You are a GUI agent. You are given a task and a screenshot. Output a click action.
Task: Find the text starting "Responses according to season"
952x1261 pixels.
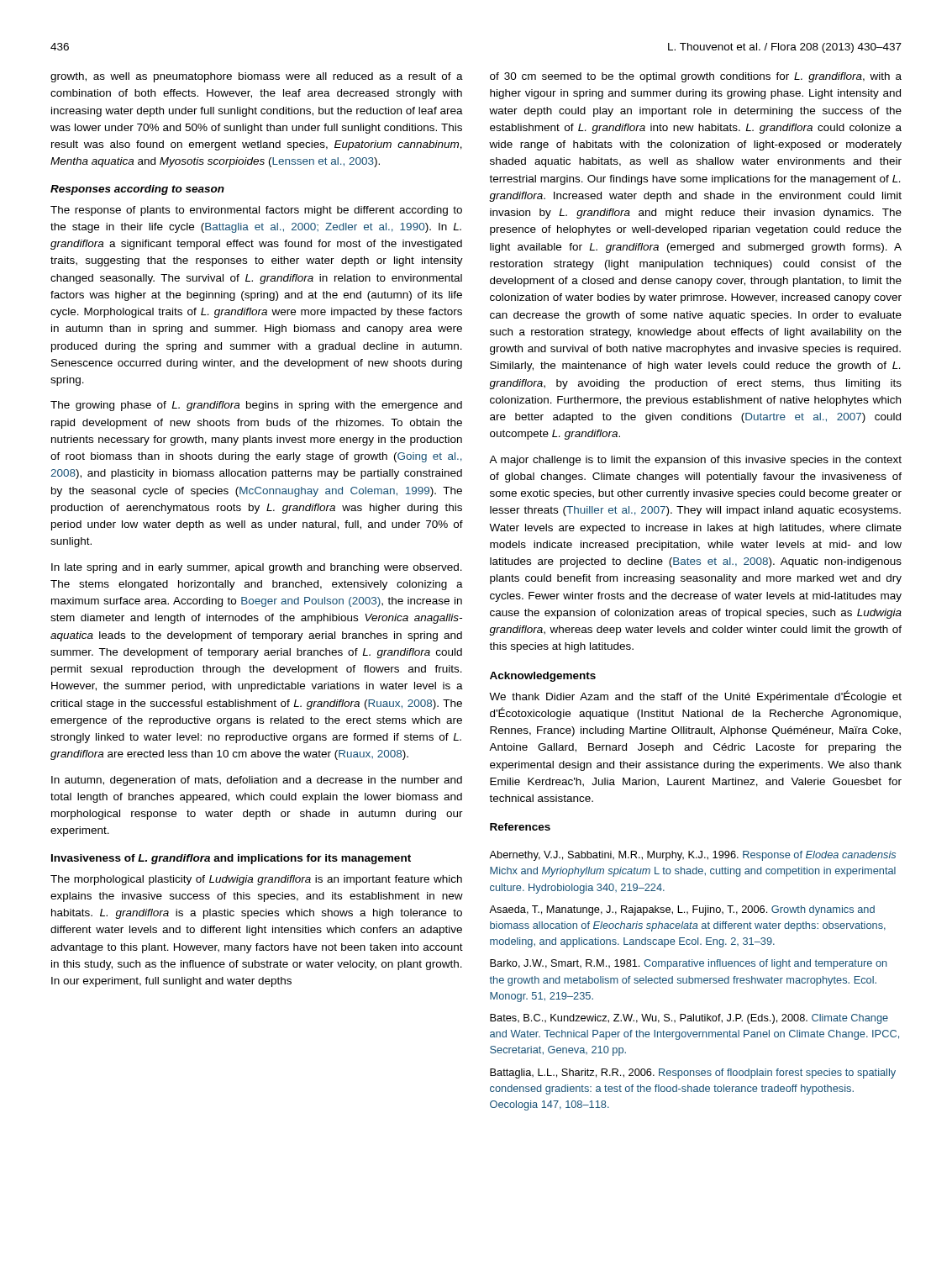point(137,188)
